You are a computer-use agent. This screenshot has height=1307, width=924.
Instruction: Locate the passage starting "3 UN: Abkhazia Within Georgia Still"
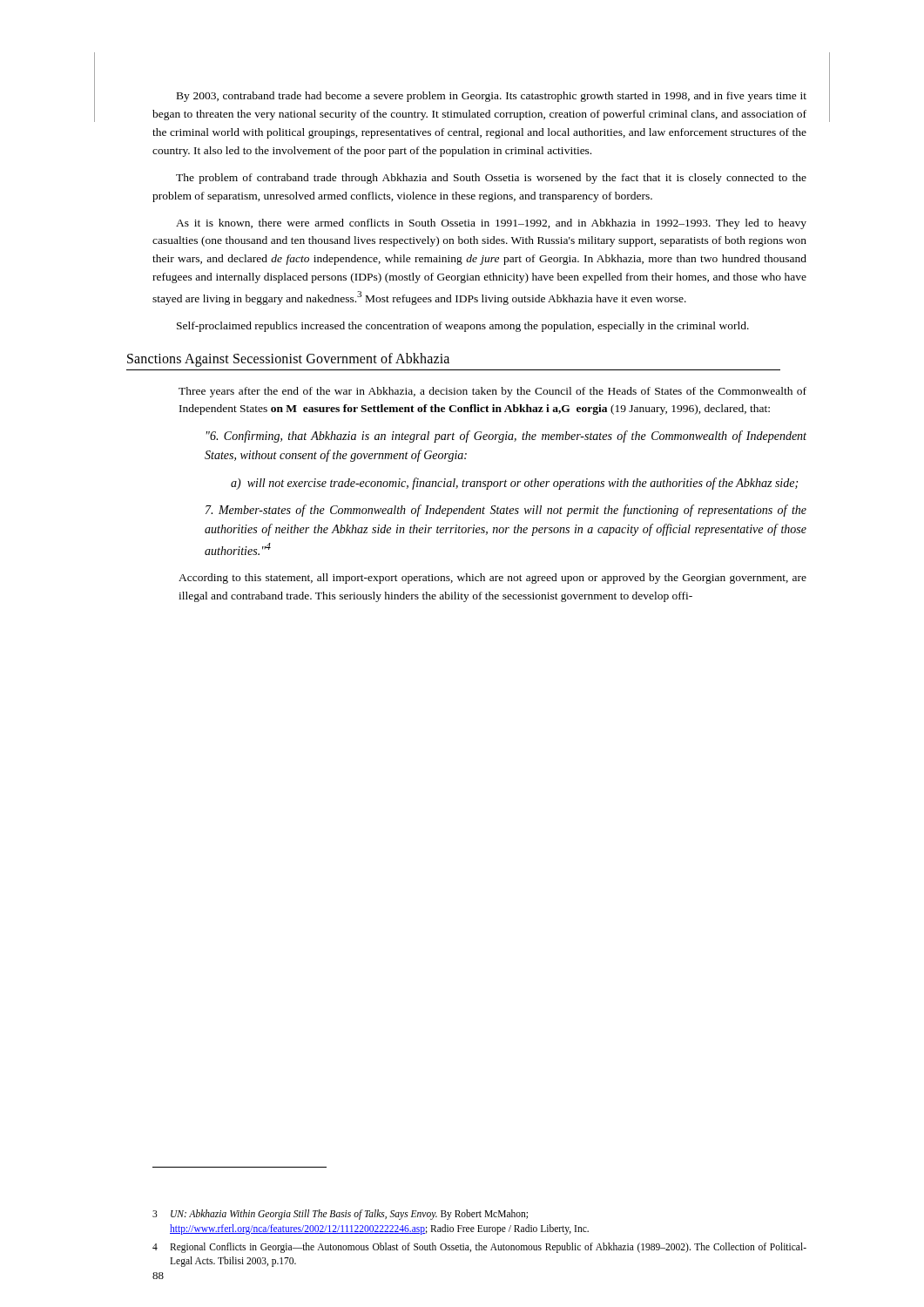[x=479, y=1238]
